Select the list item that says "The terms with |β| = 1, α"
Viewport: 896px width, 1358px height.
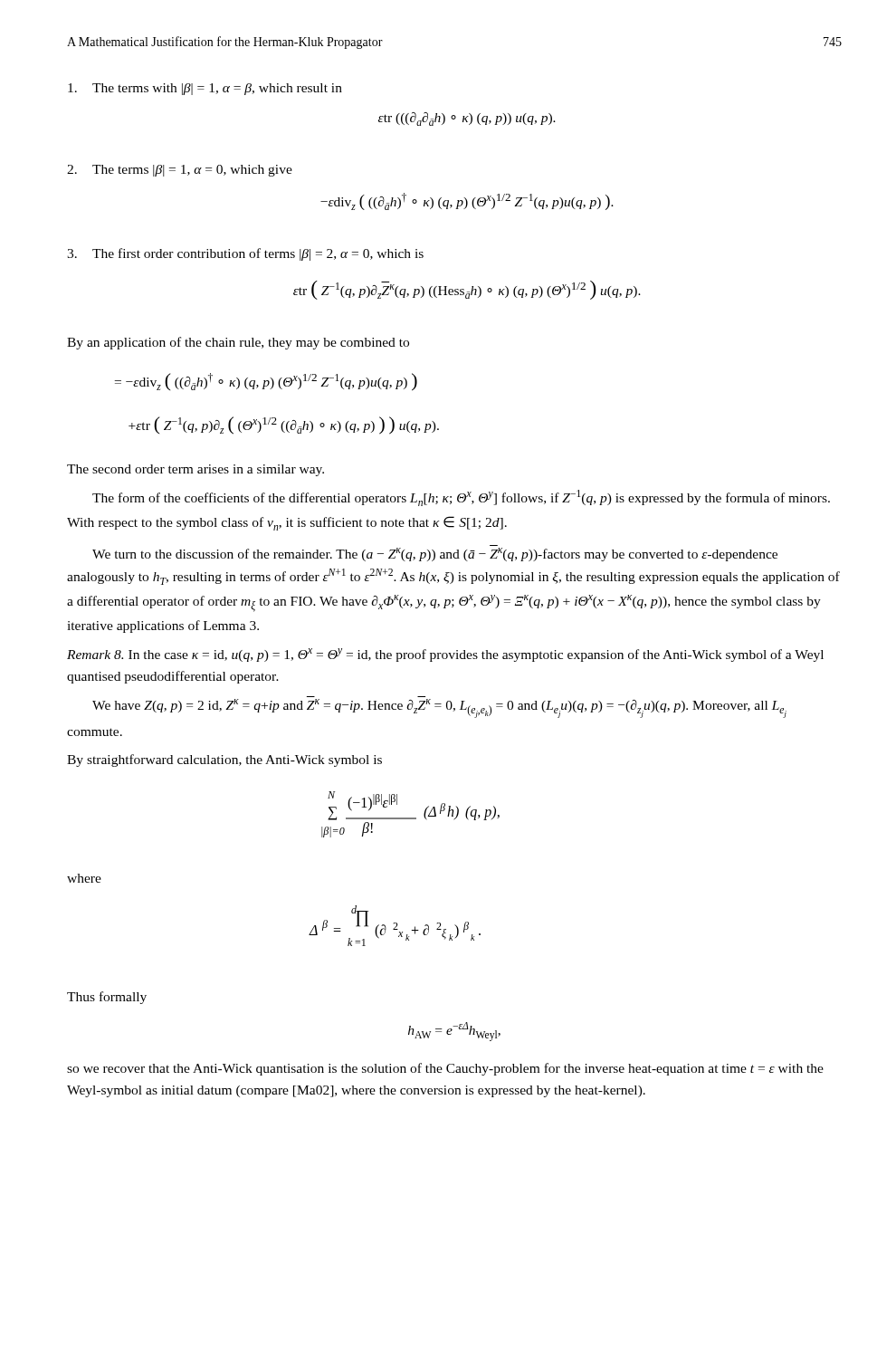coord(454,110)
